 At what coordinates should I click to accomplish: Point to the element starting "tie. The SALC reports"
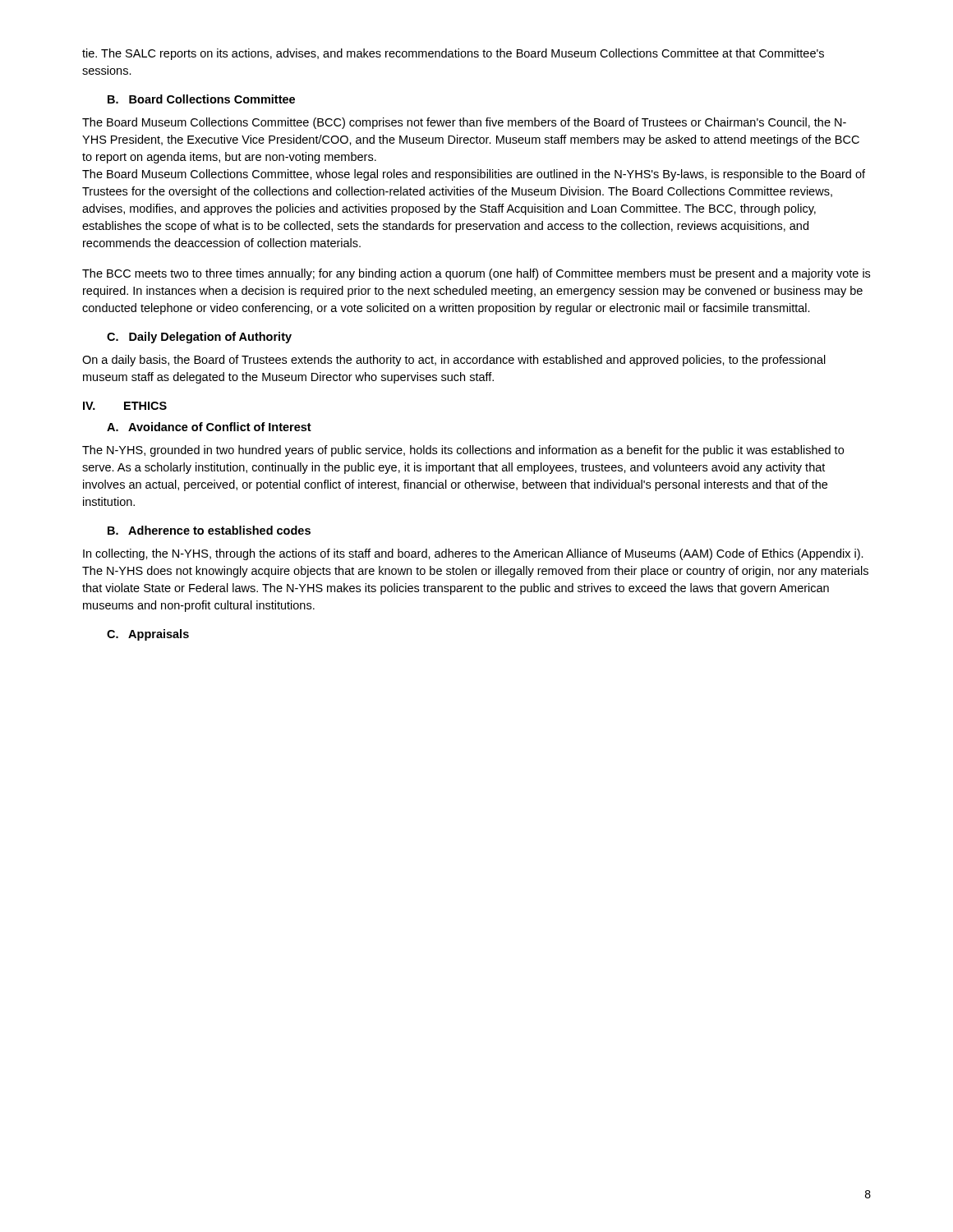[453, 62]
